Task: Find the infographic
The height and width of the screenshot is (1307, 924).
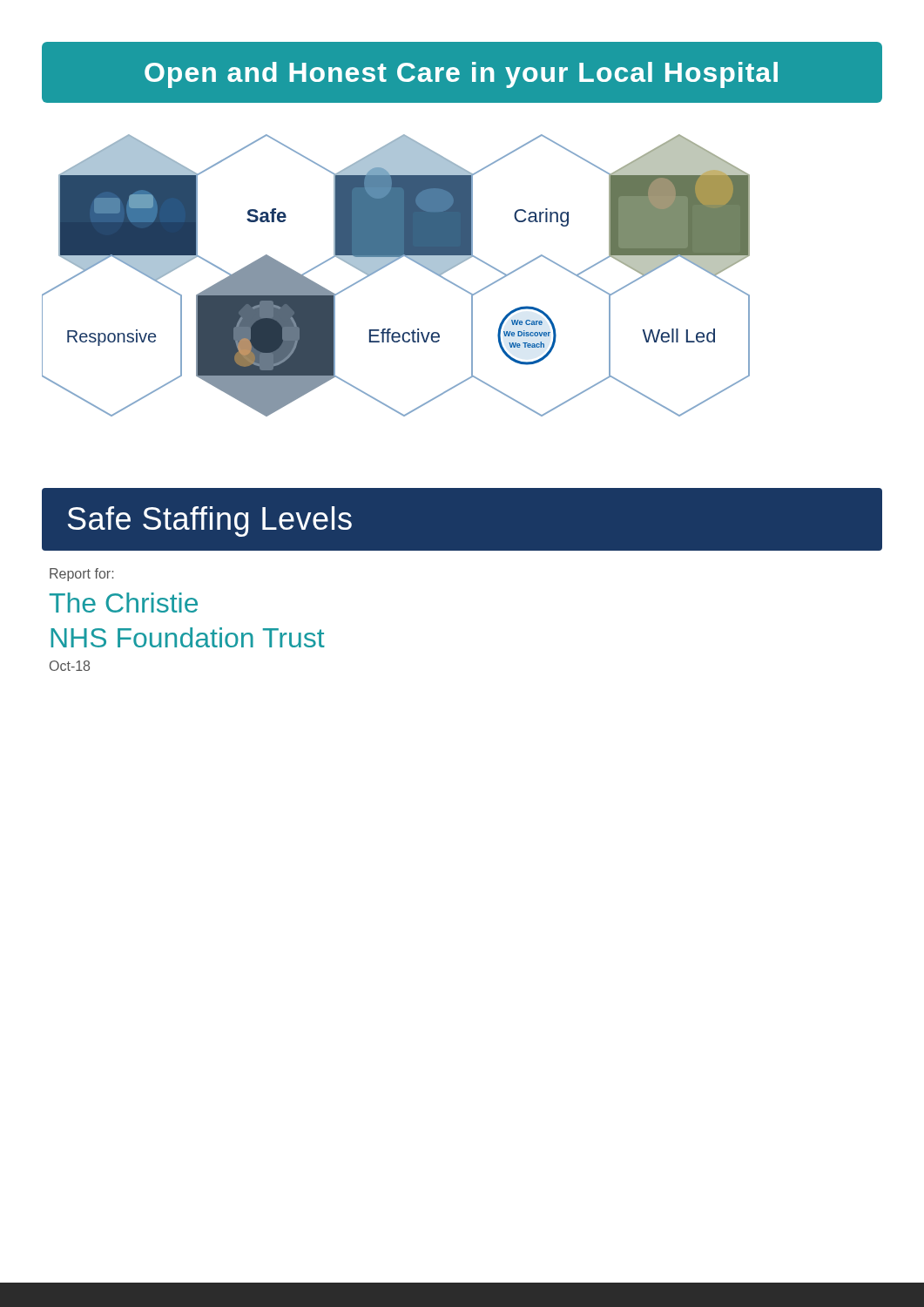Action: [x=462, y=279]
